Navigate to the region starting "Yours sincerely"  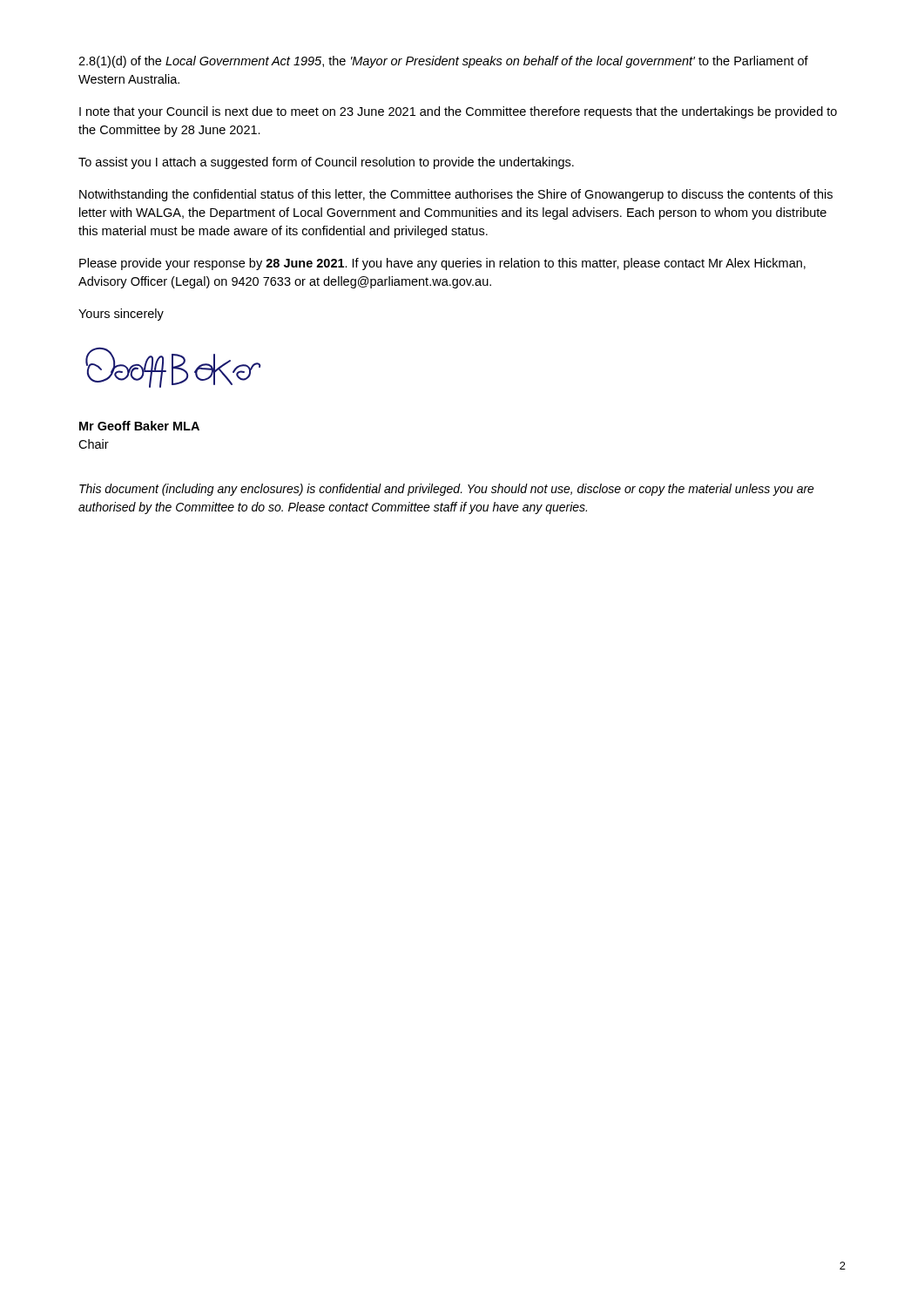[x=121, y=315]
